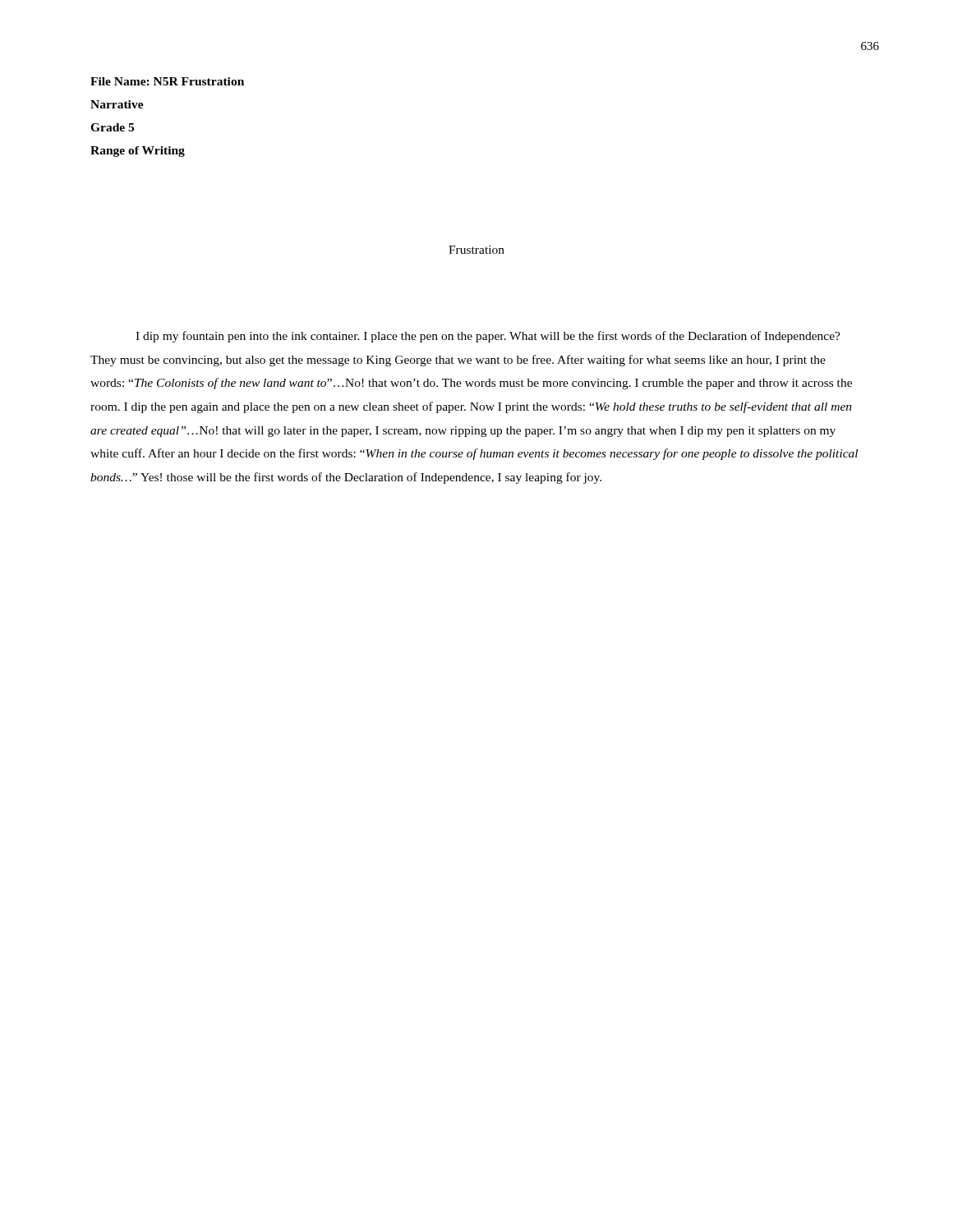This screenshot has height=1232, width=953.
Task: Select the text block that reads "File Name: N5R Frustration"
Action: point(167,81)
